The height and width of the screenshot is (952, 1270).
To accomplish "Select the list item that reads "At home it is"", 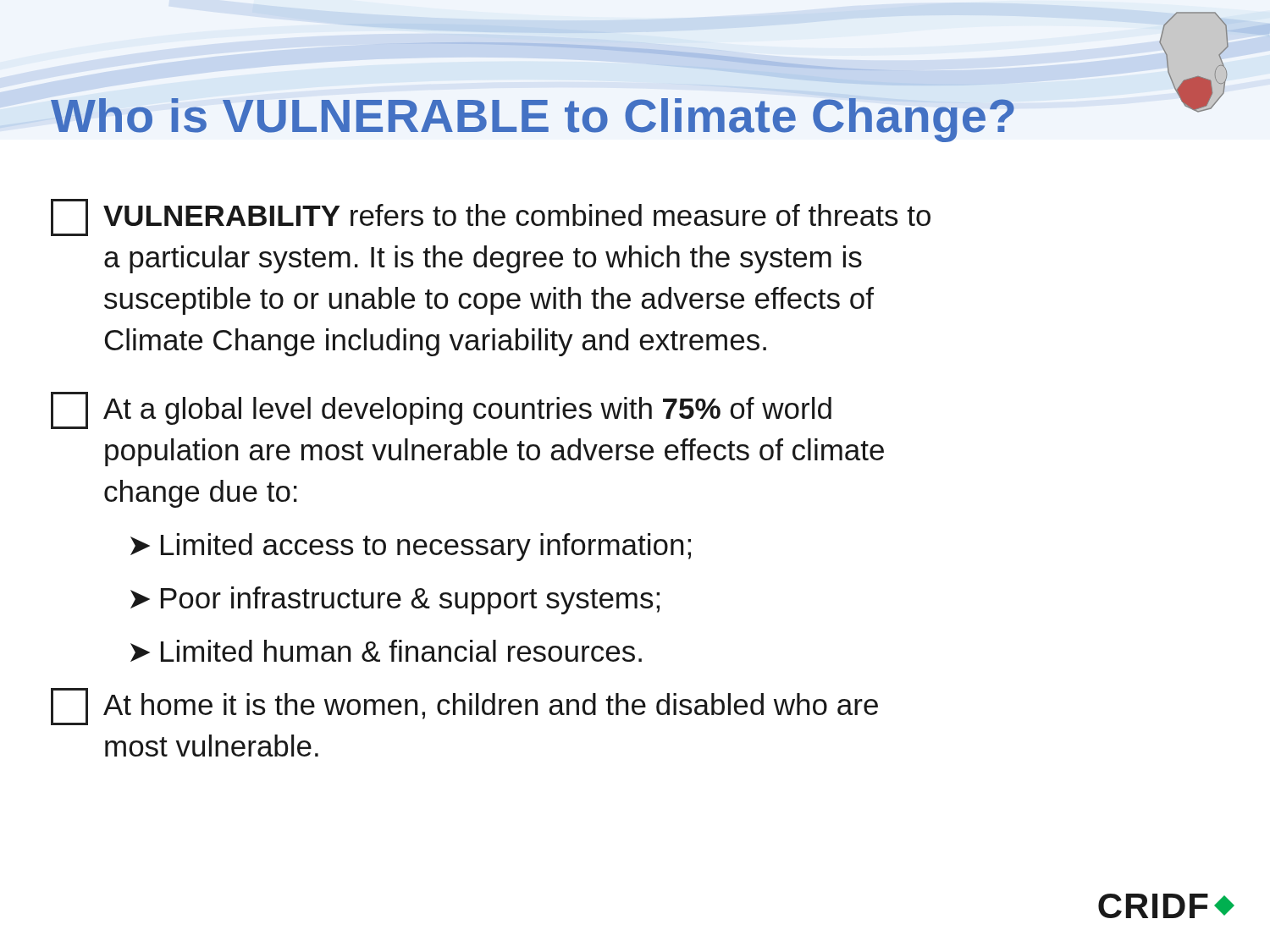I will pos(465,725).
